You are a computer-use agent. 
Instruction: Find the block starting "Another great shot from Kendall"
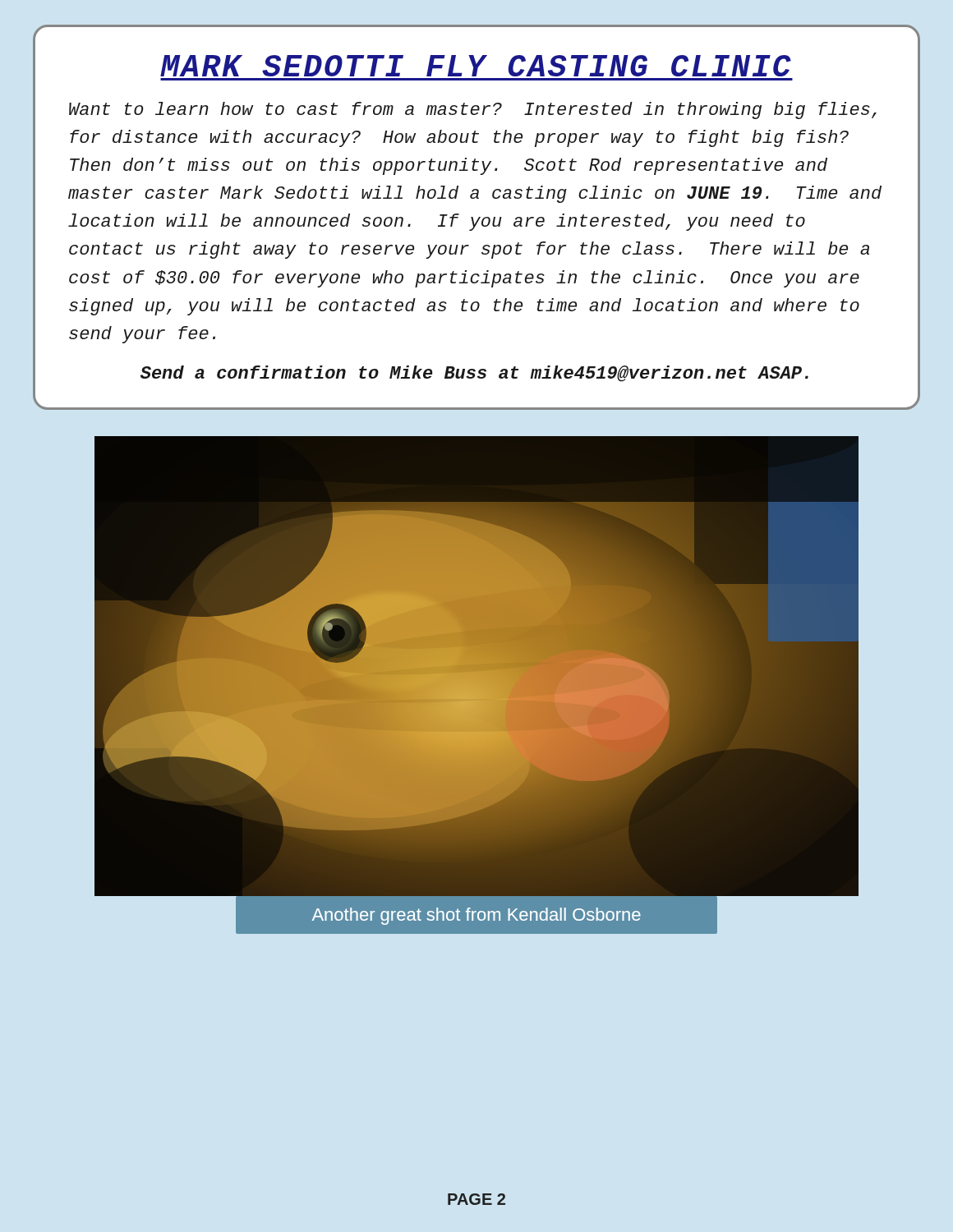[476, 914]
